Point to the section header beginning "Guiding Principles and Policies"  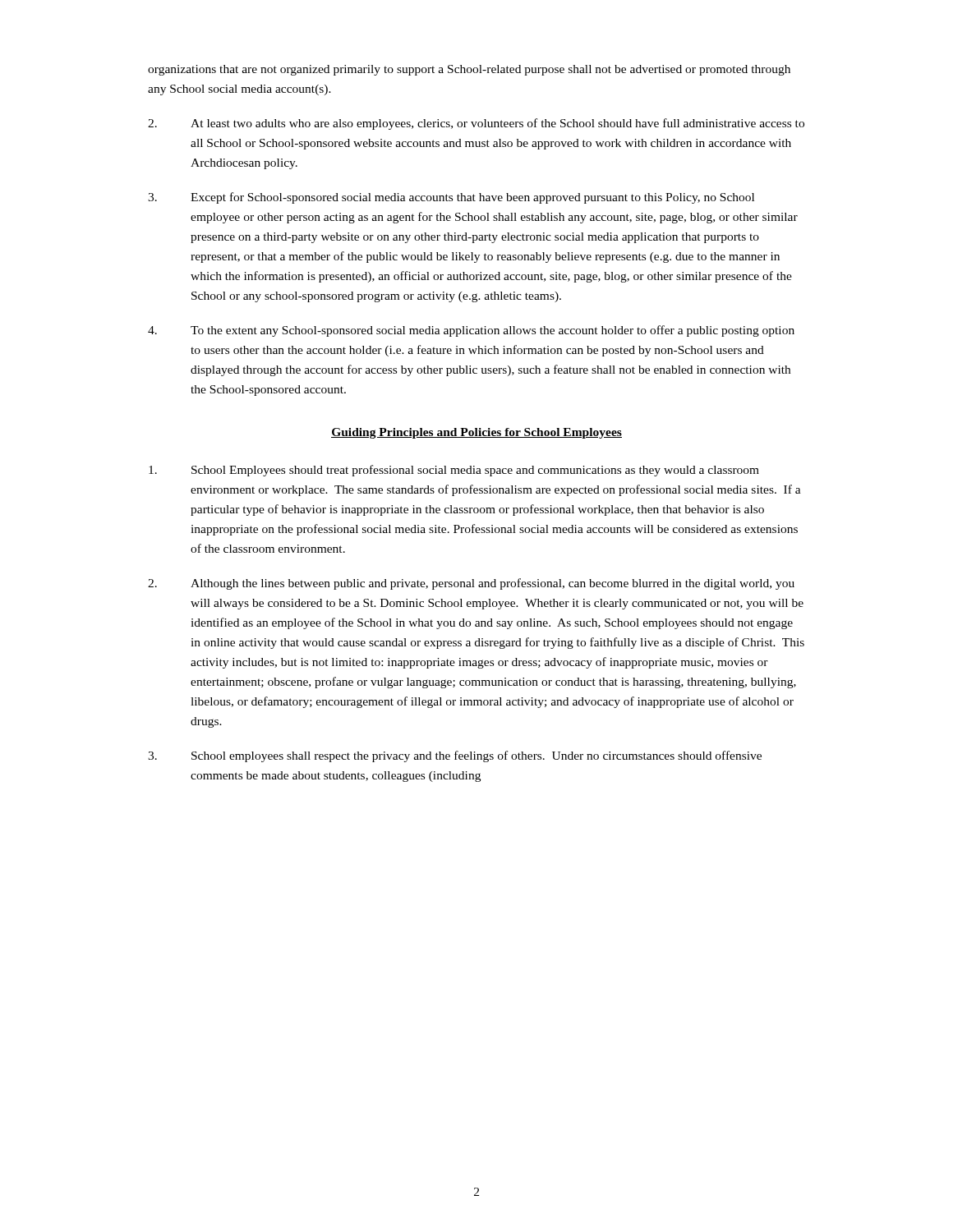coord(476,432)
